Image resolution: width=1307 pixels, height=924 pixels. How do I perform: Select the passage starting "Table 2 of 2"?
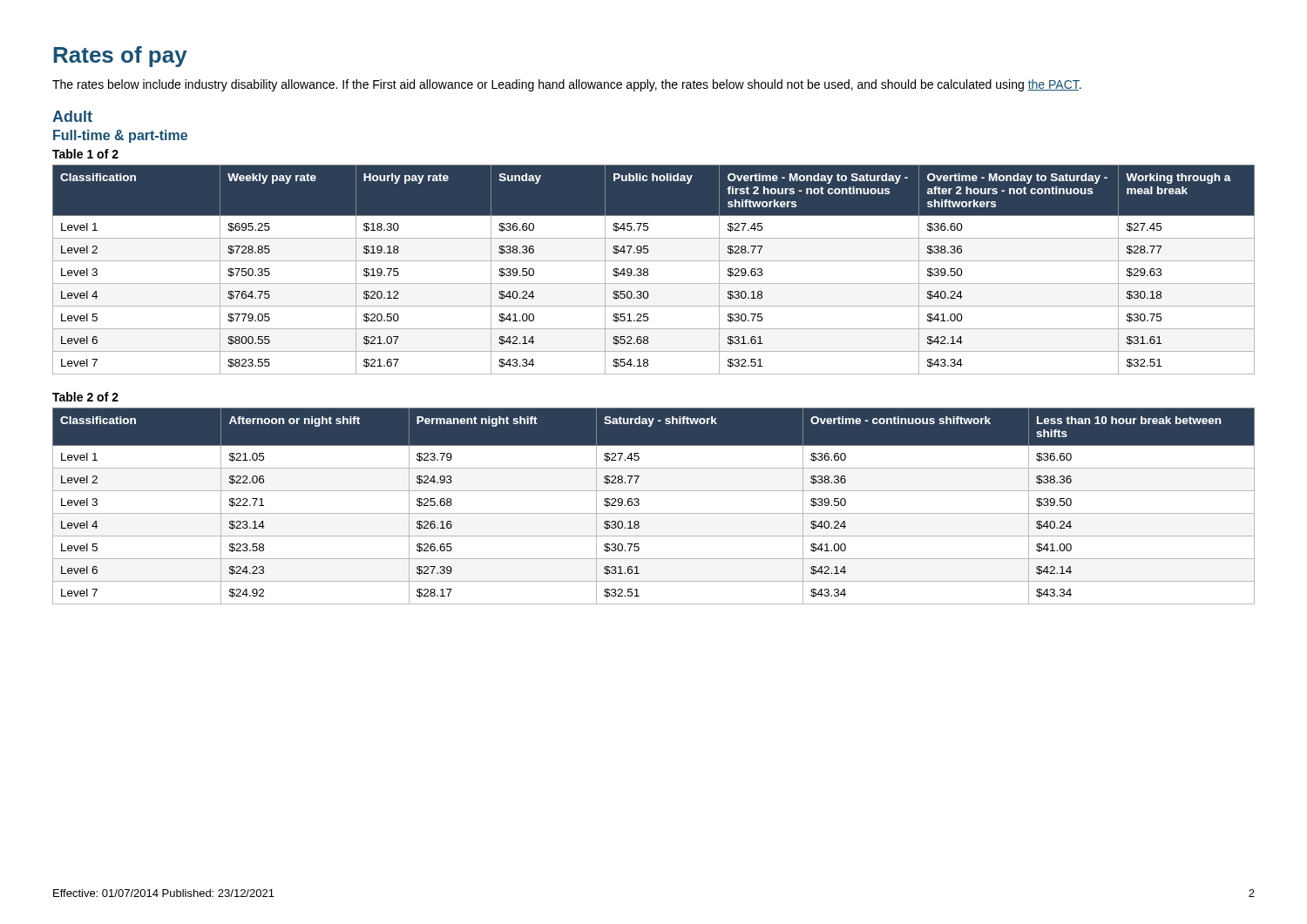coord(85,397)
